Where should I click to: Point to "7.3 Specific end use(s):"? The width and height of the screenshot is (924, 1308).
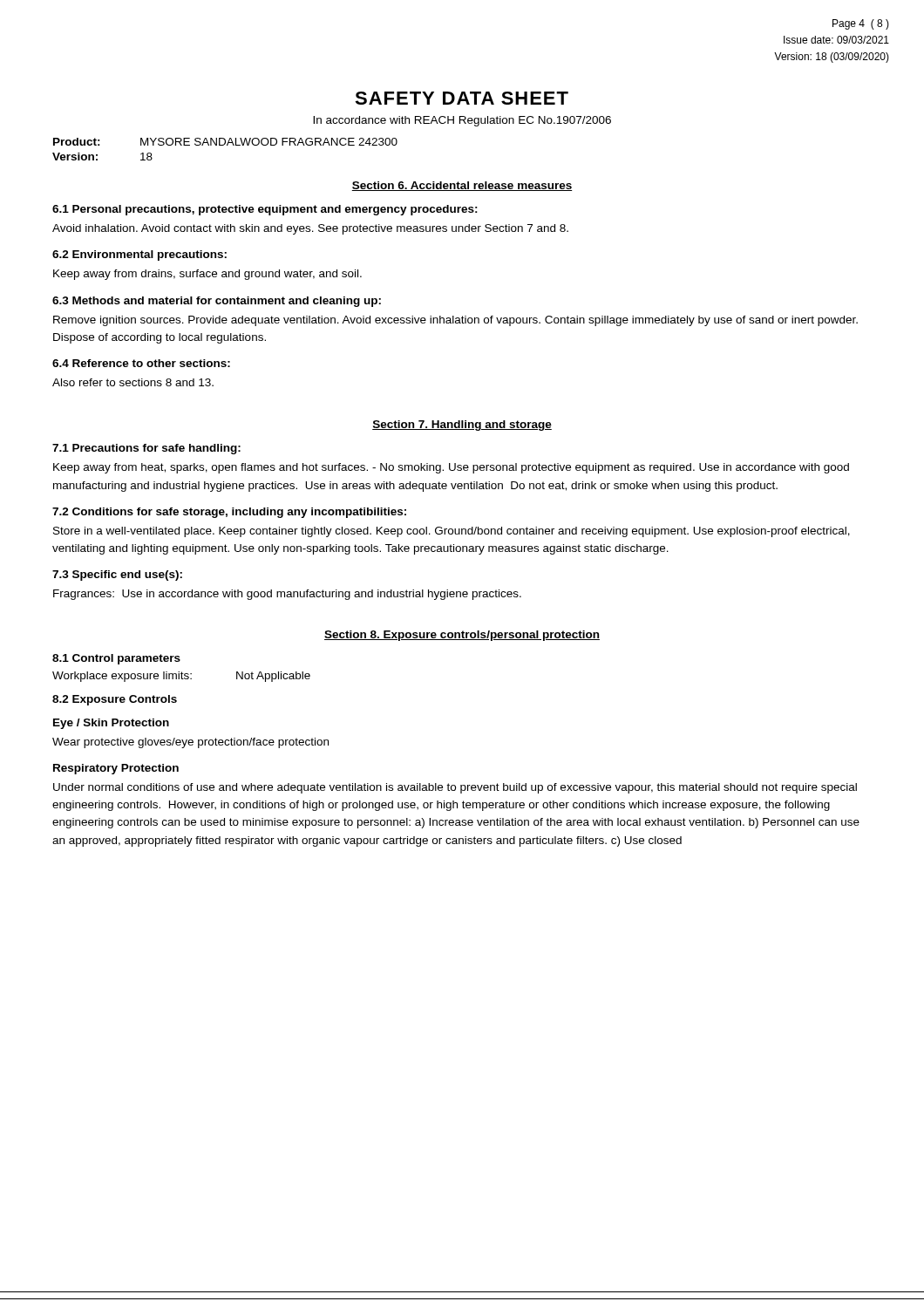(x=118, y=574)
